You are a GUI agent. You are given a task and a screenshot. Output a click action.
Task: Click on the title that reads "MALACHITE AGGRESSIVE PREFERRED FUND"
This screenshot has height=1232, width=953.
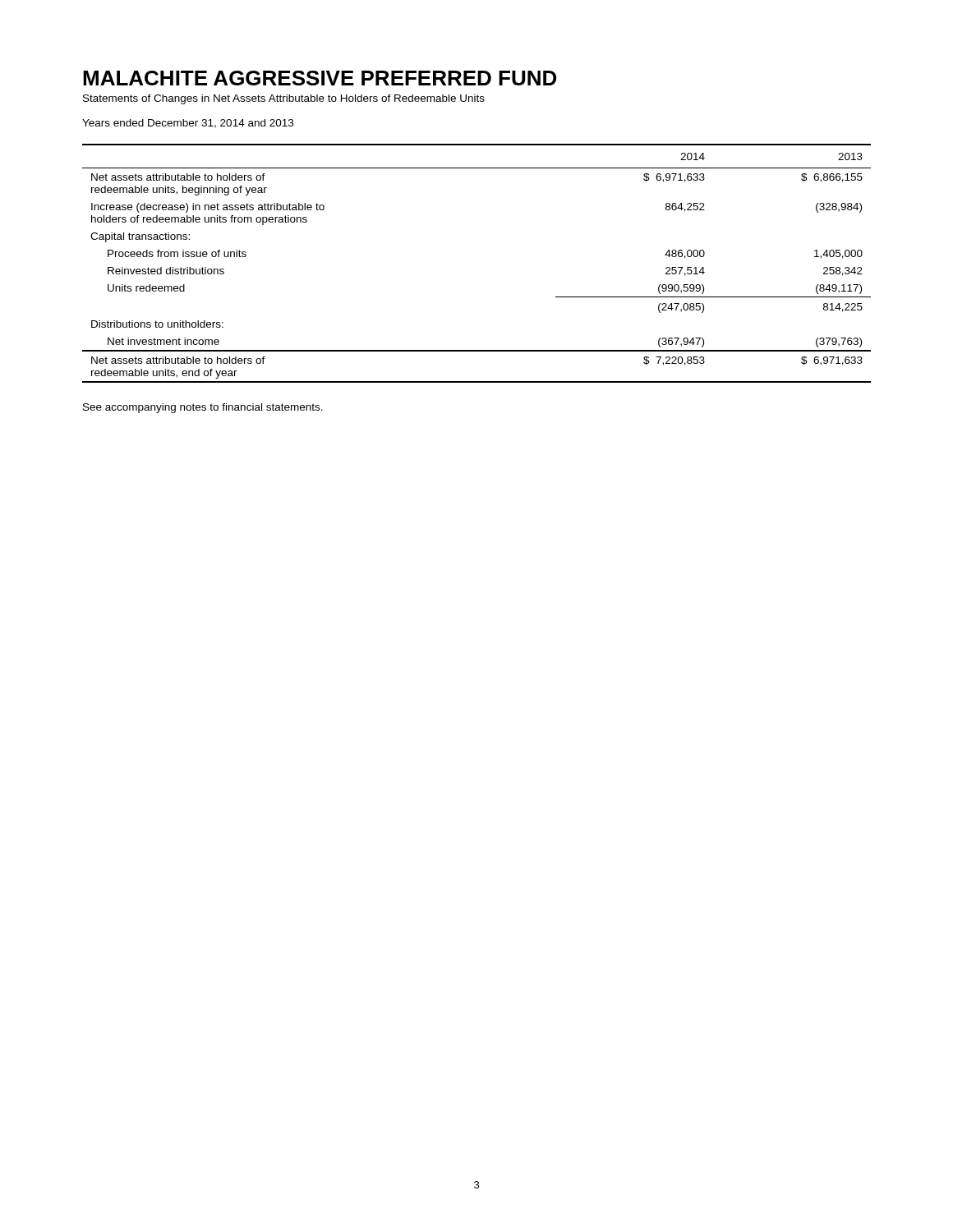click(x=320, y=78)
